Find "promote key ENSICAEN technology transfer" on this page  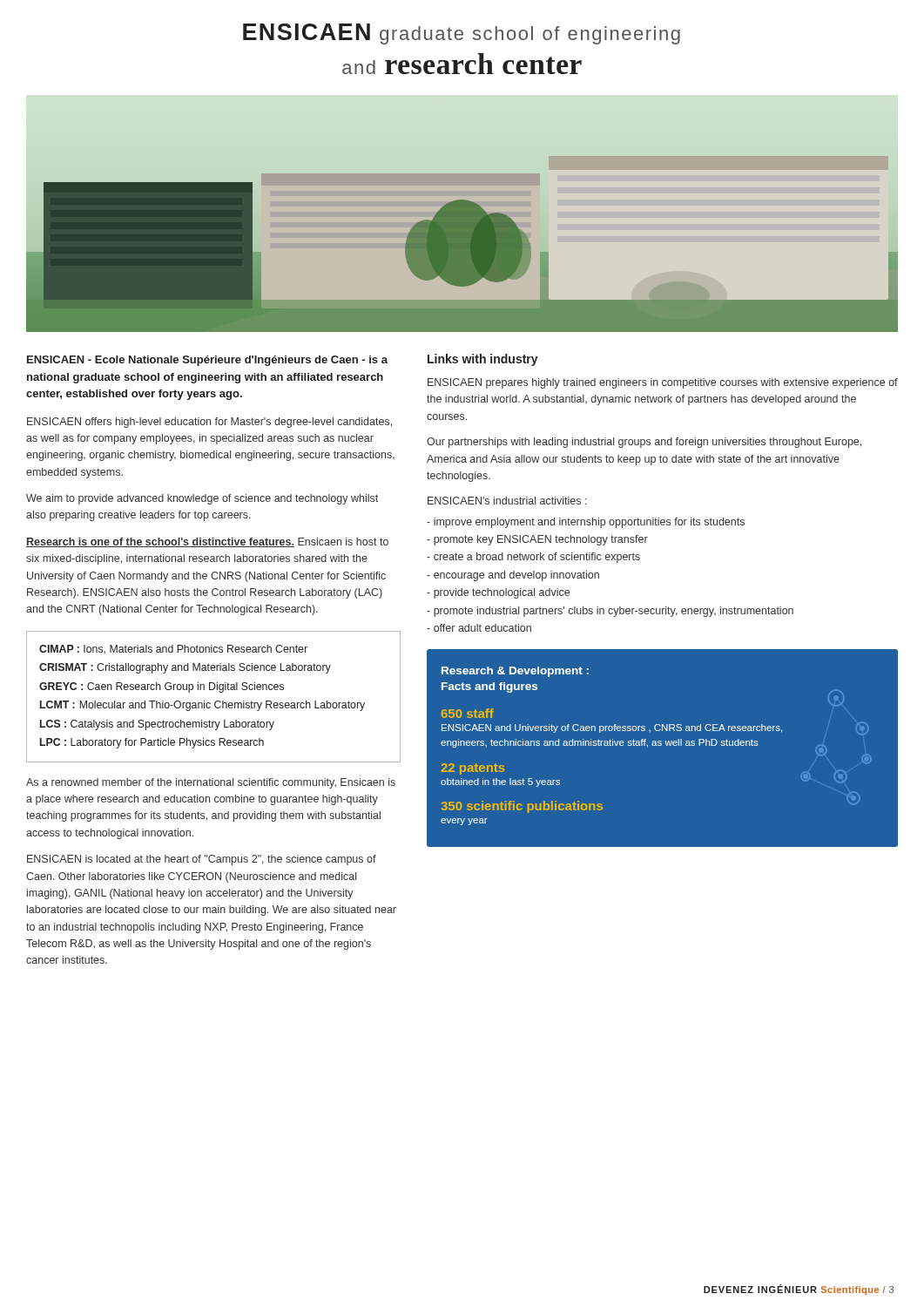537,539
